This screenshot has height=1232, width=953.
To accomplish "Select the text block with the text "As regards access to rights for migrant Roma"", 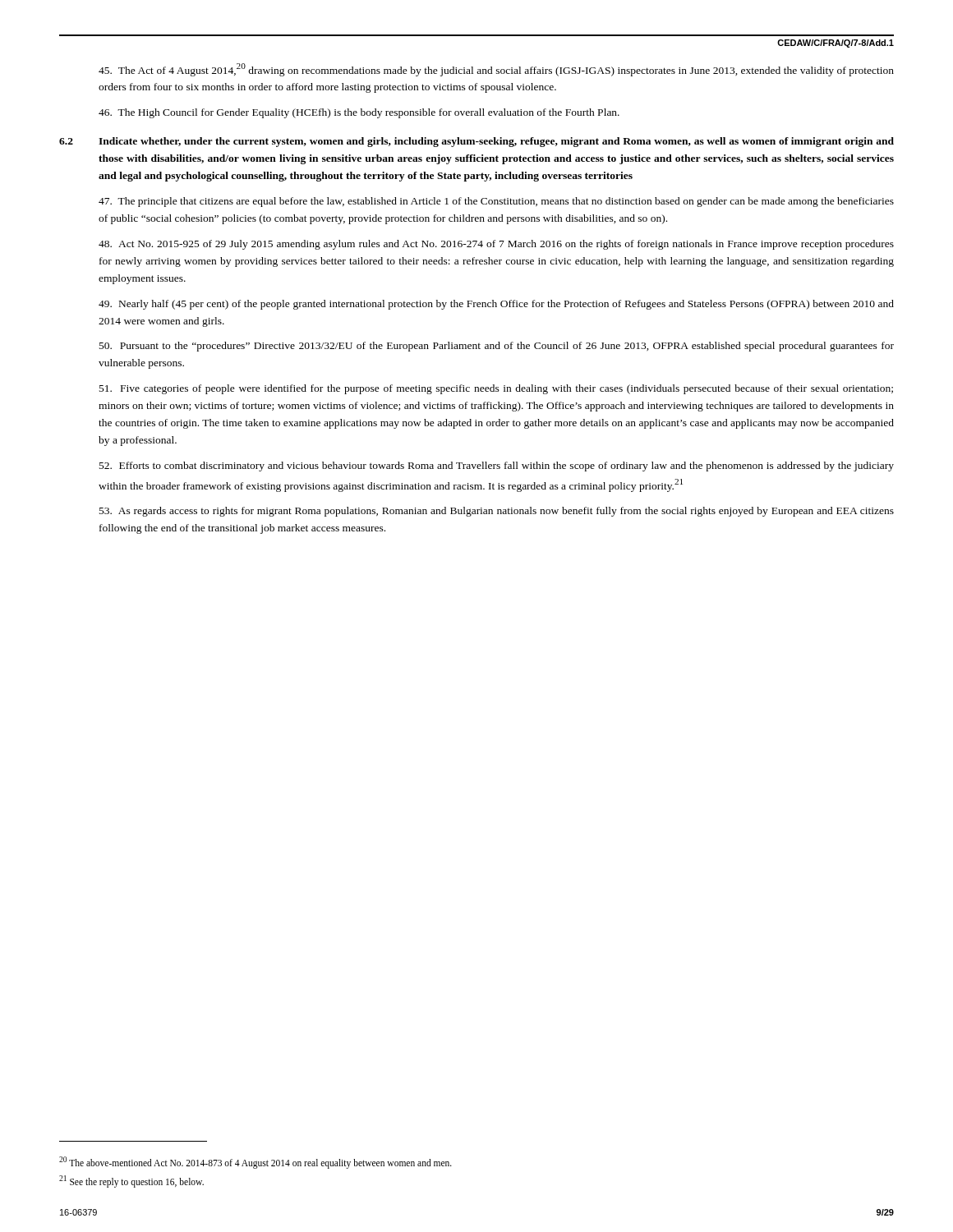I will [496, 519].
